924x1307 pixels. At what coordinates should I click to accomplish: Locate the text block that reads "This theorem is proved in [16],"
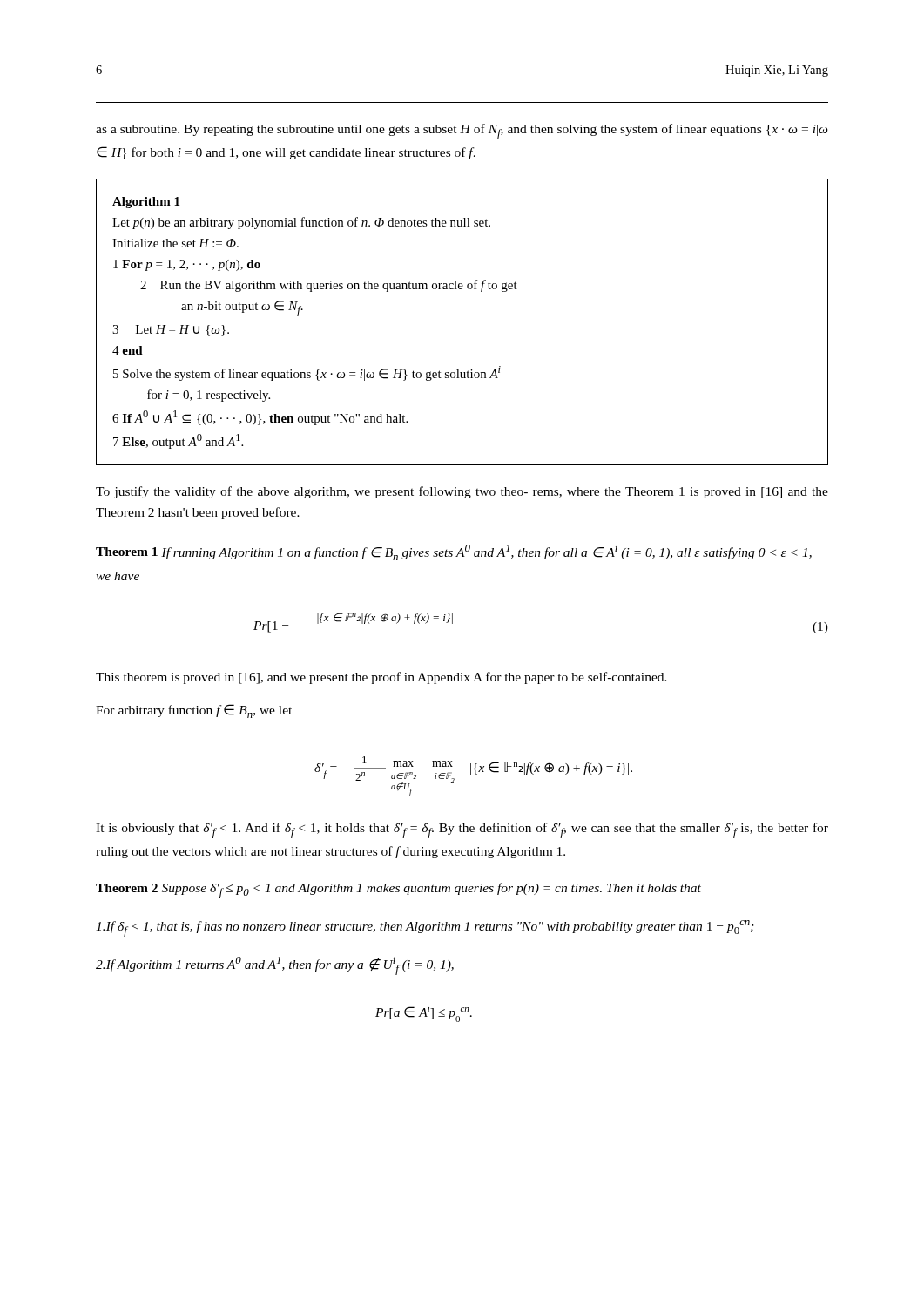click(x=382, y=676)
